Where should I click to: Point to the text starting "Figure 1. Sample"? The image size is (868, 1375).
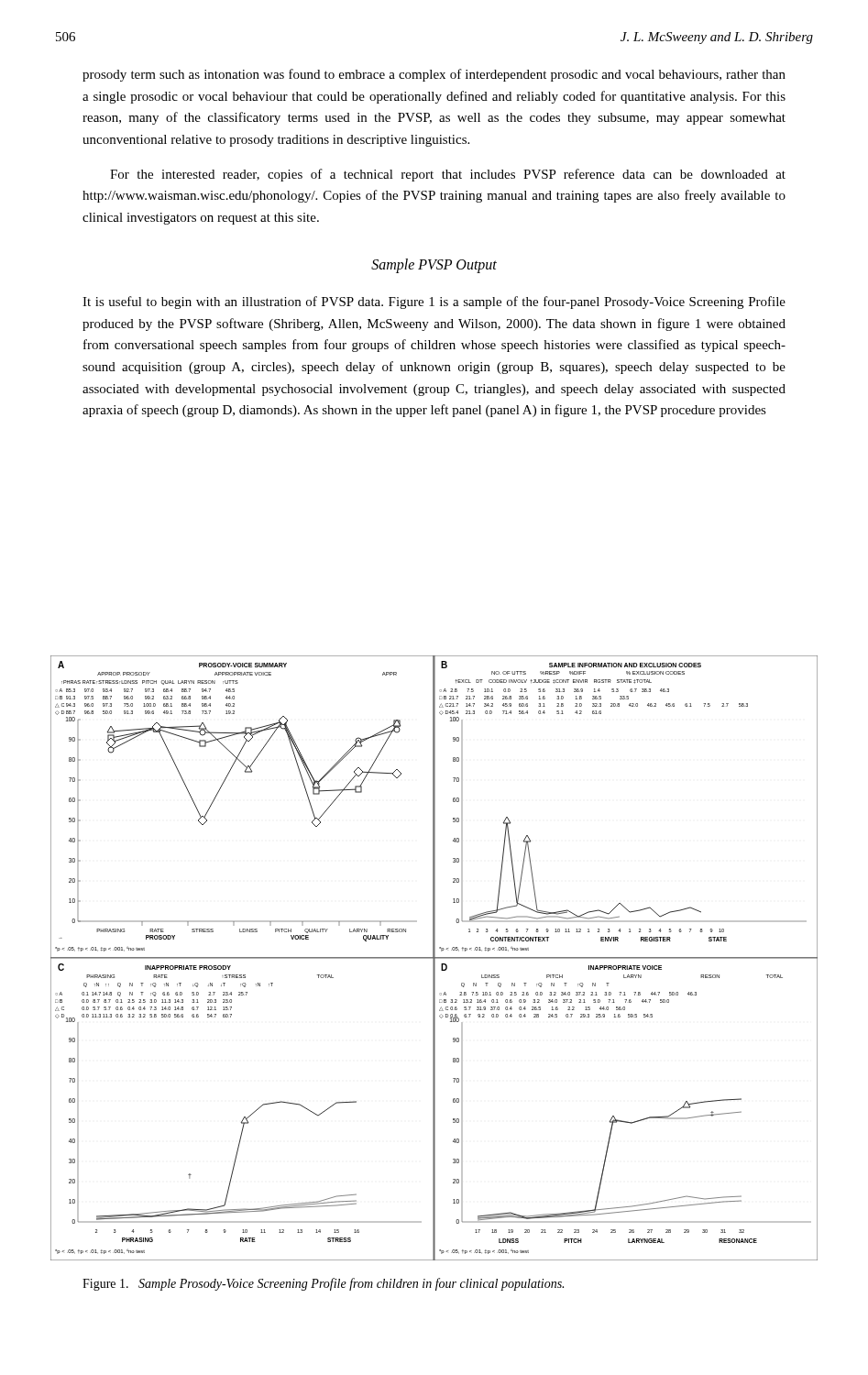(324, 1284)
